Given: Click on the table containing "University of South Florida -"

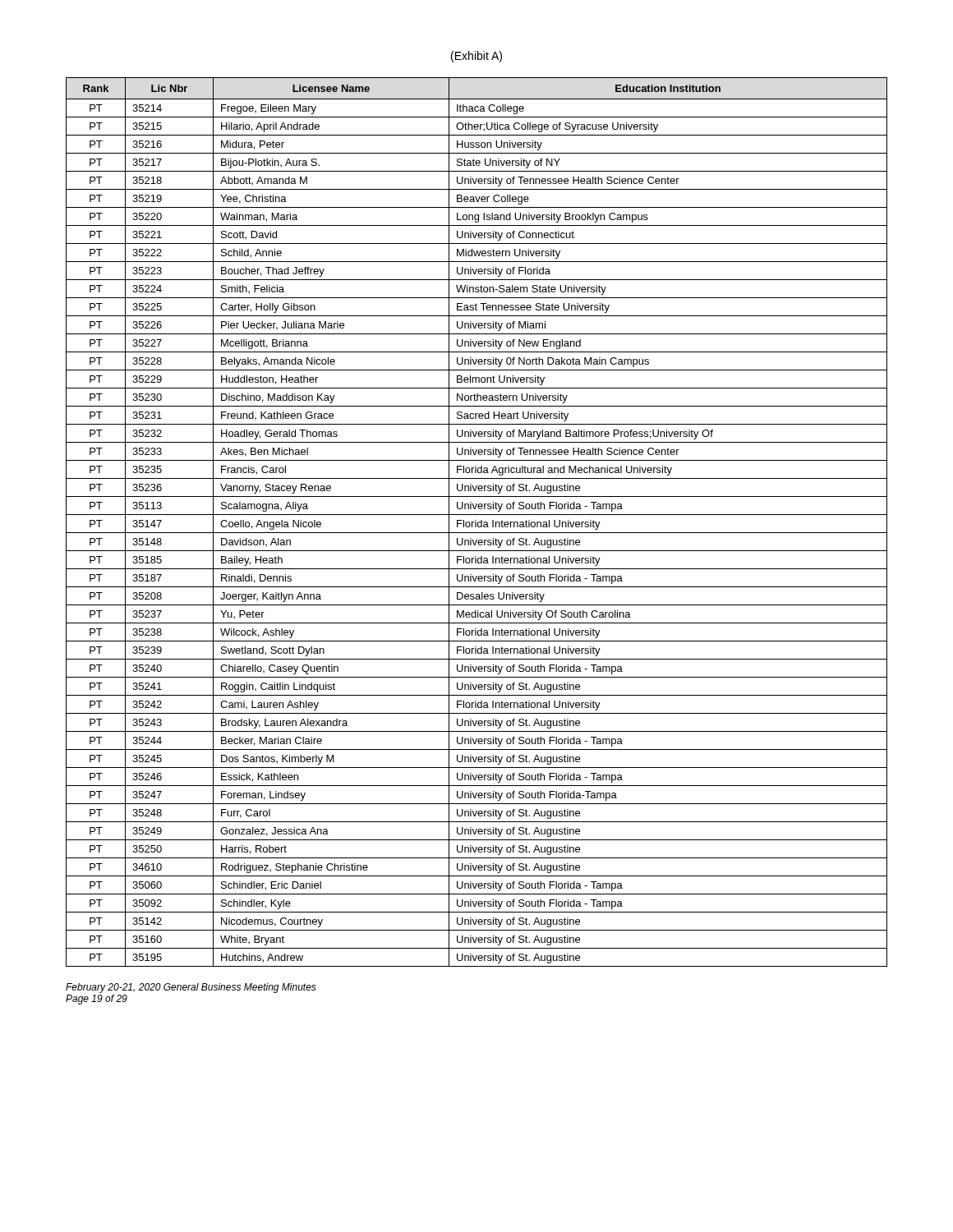Looking at the screenshot, I should pos(476,522).
